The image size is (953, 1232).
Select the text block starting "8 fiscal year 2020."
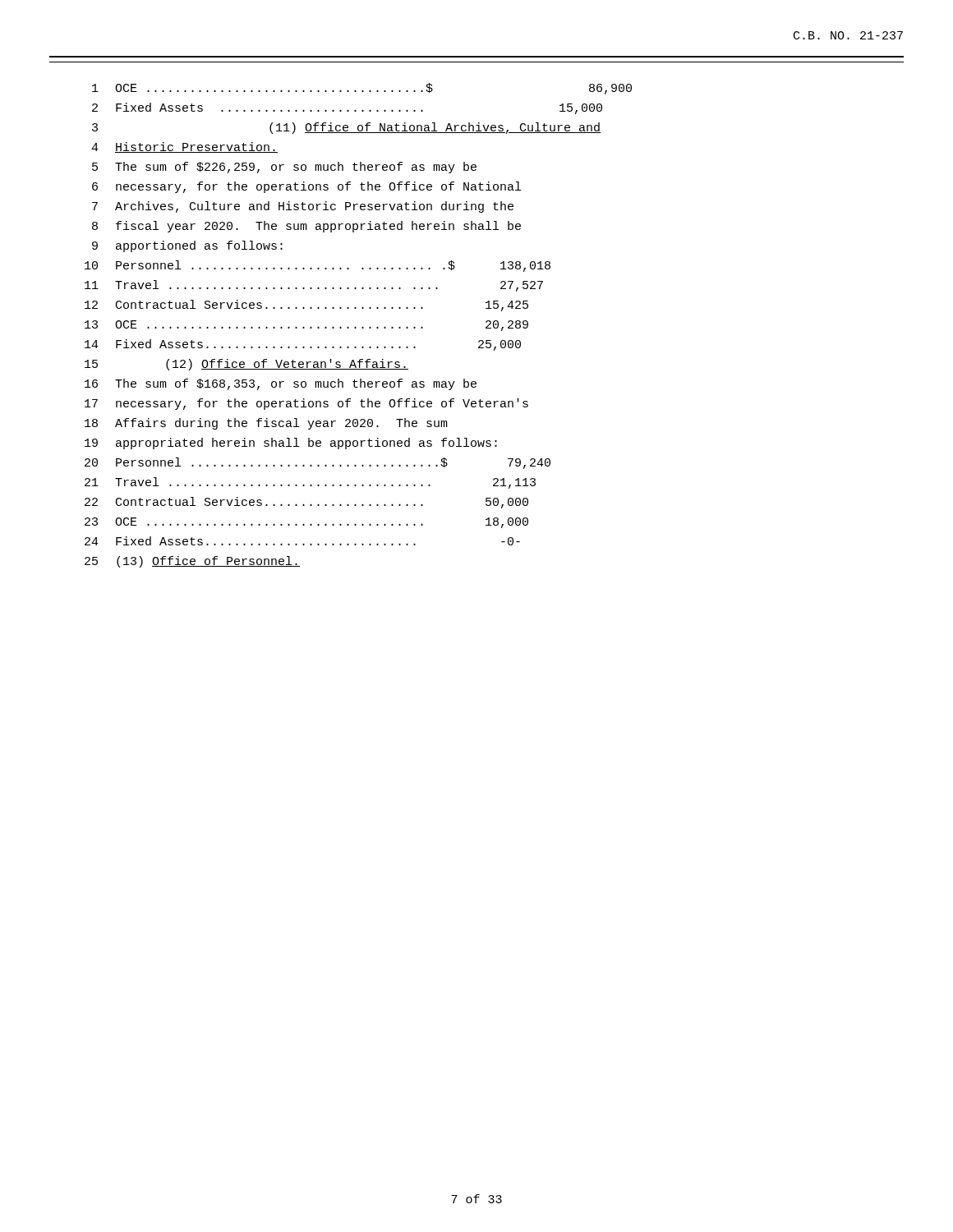point(476,227)
